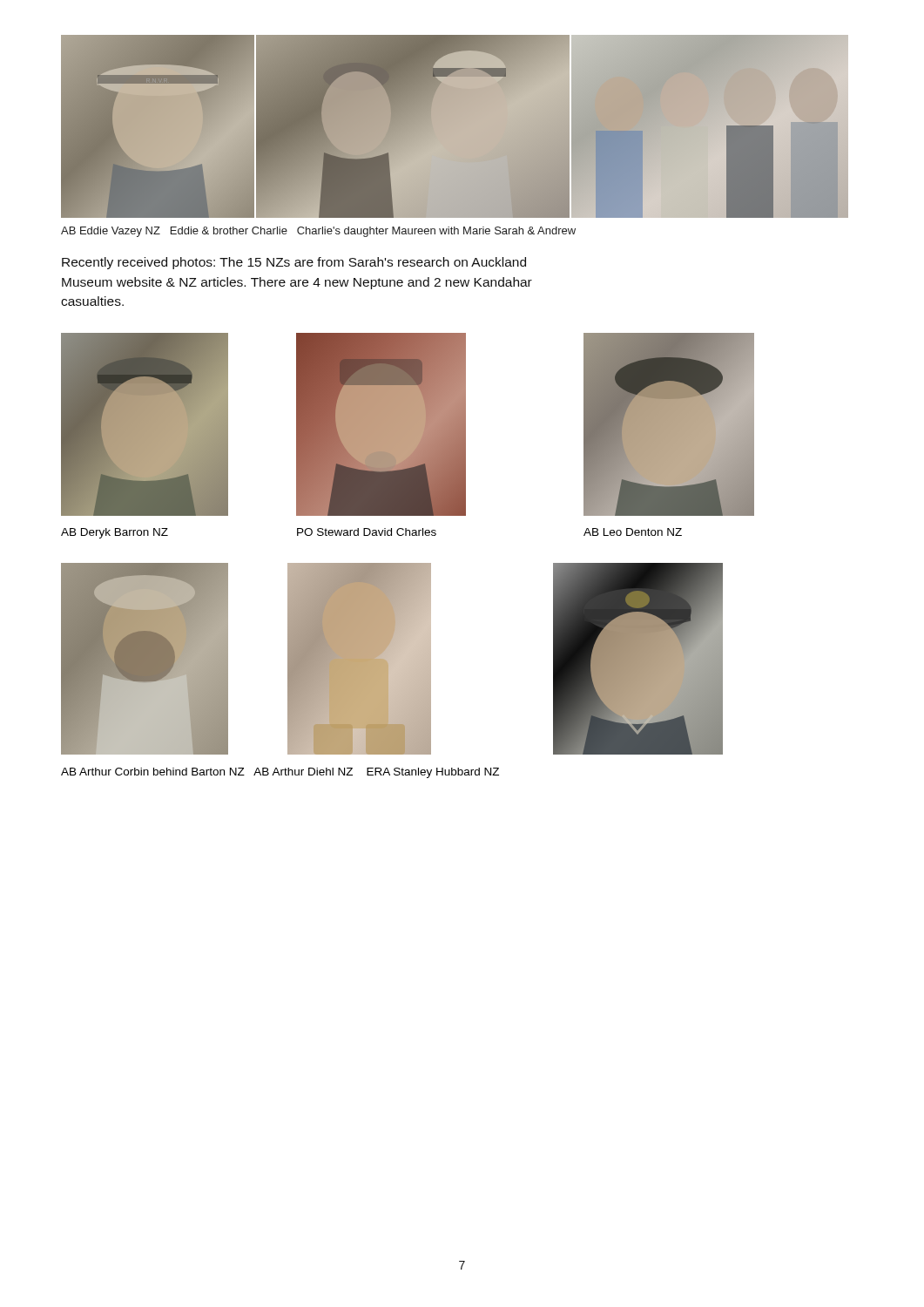924x1307 pixels.
Task: Select the element starting "AB Deryk Barron NZ"
Action: (x=115, y=532)
